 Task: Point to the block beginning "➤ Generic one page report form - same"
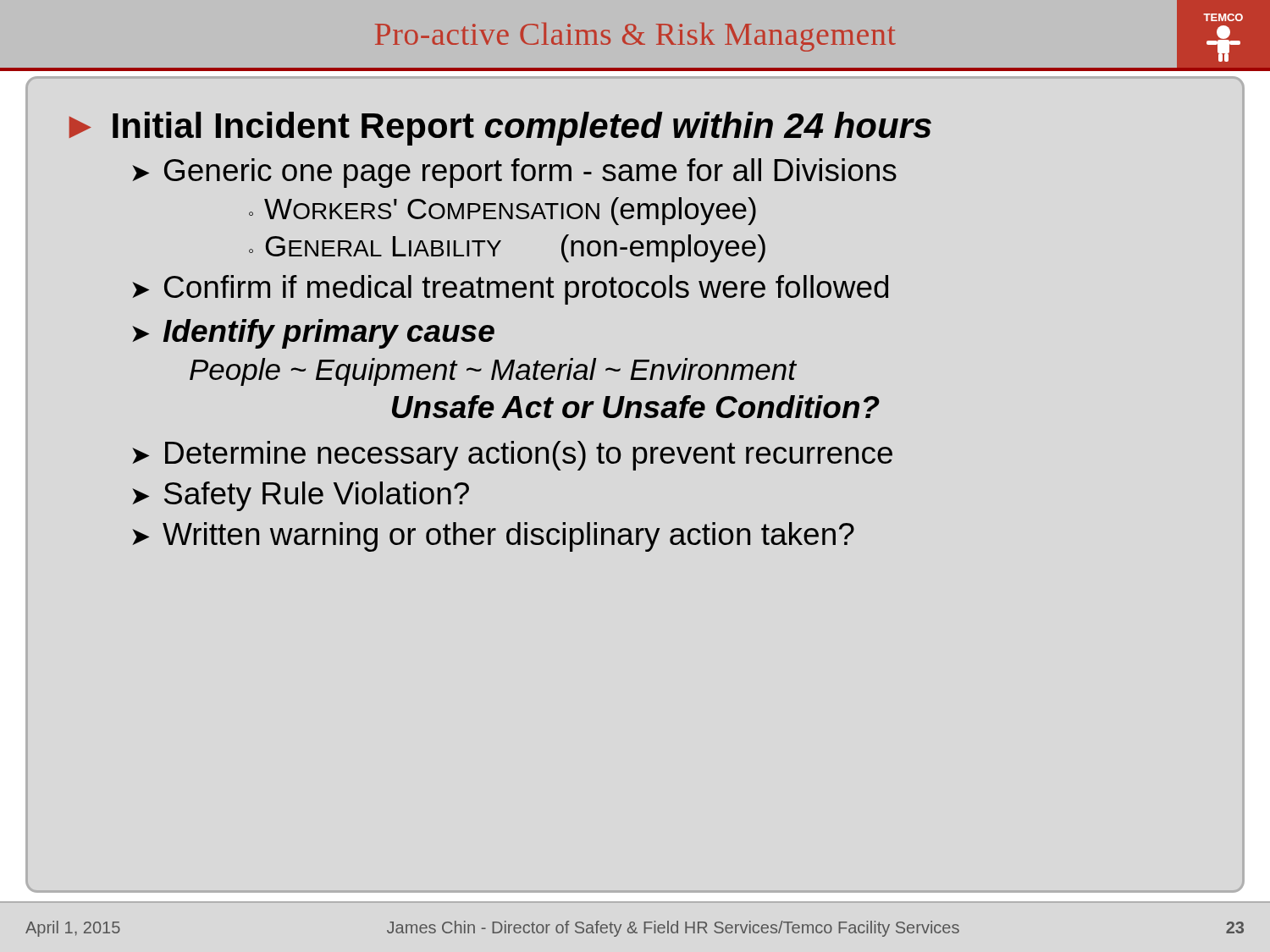coord(513,171)
